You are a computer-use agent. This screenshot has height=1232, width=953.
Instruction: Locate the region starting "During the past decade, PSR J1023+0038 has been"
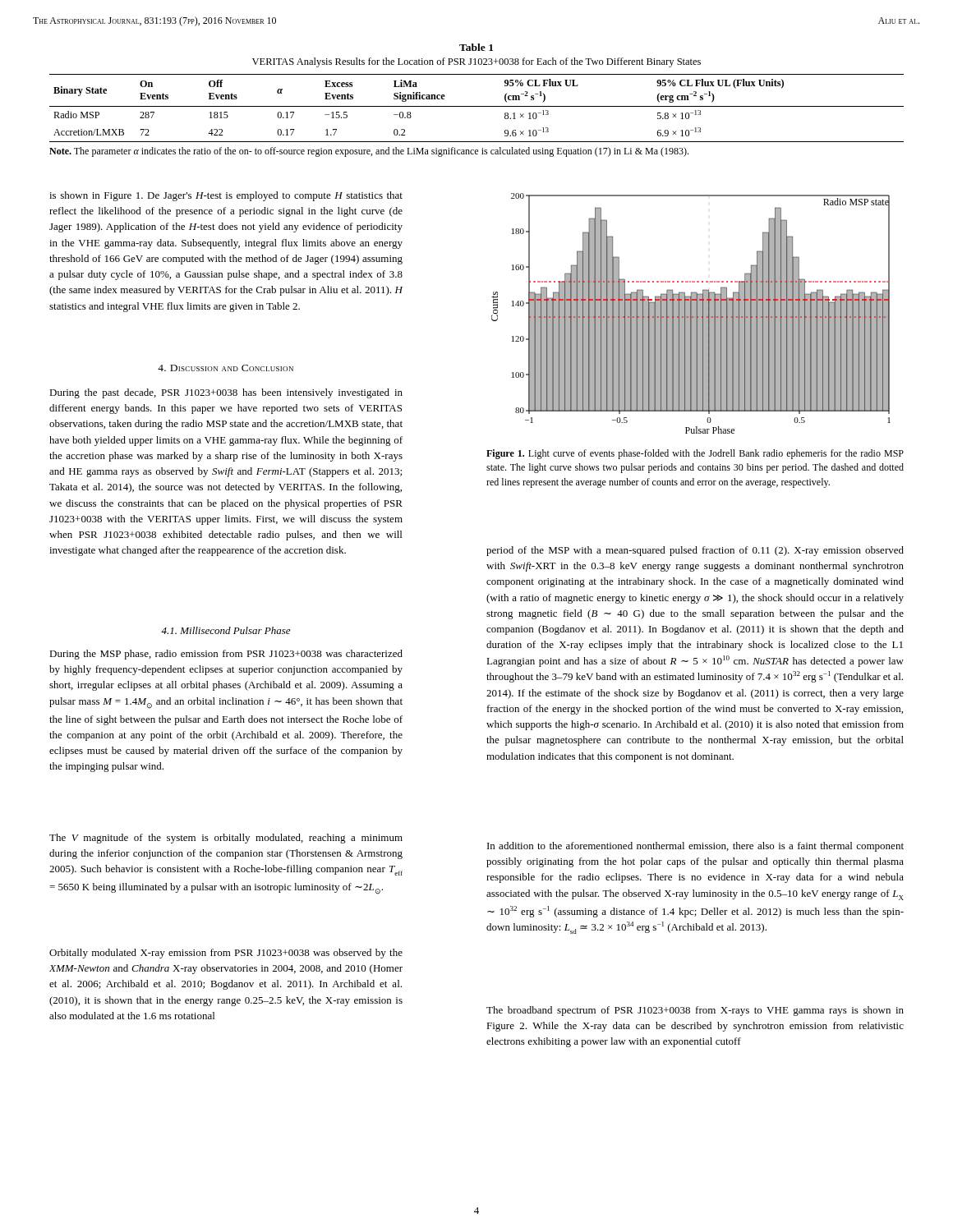coord(226,471)
